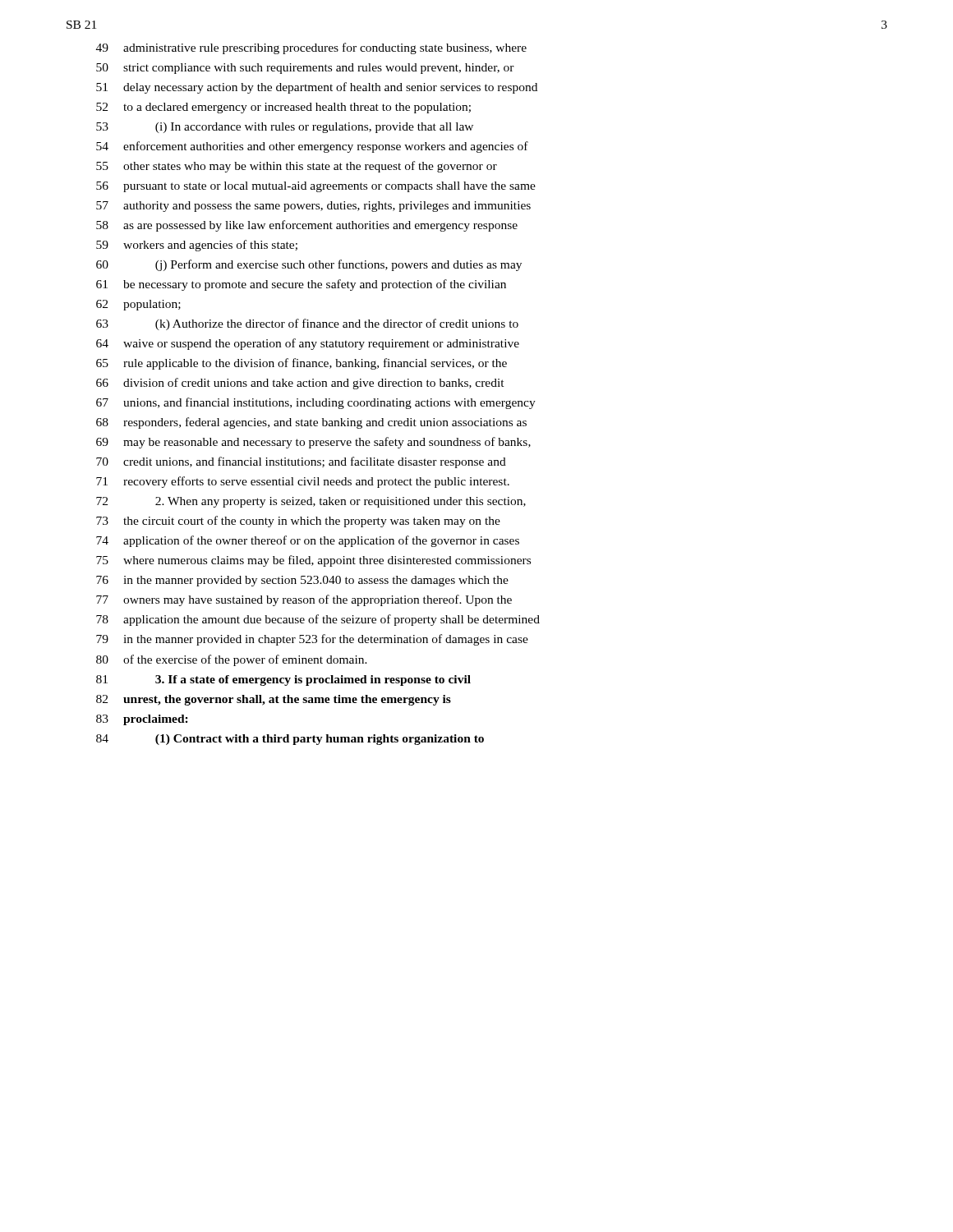
Task: Click the passage that begins "49 administrative rule prescribing procedures for conducting"
Action: point(476,77)
